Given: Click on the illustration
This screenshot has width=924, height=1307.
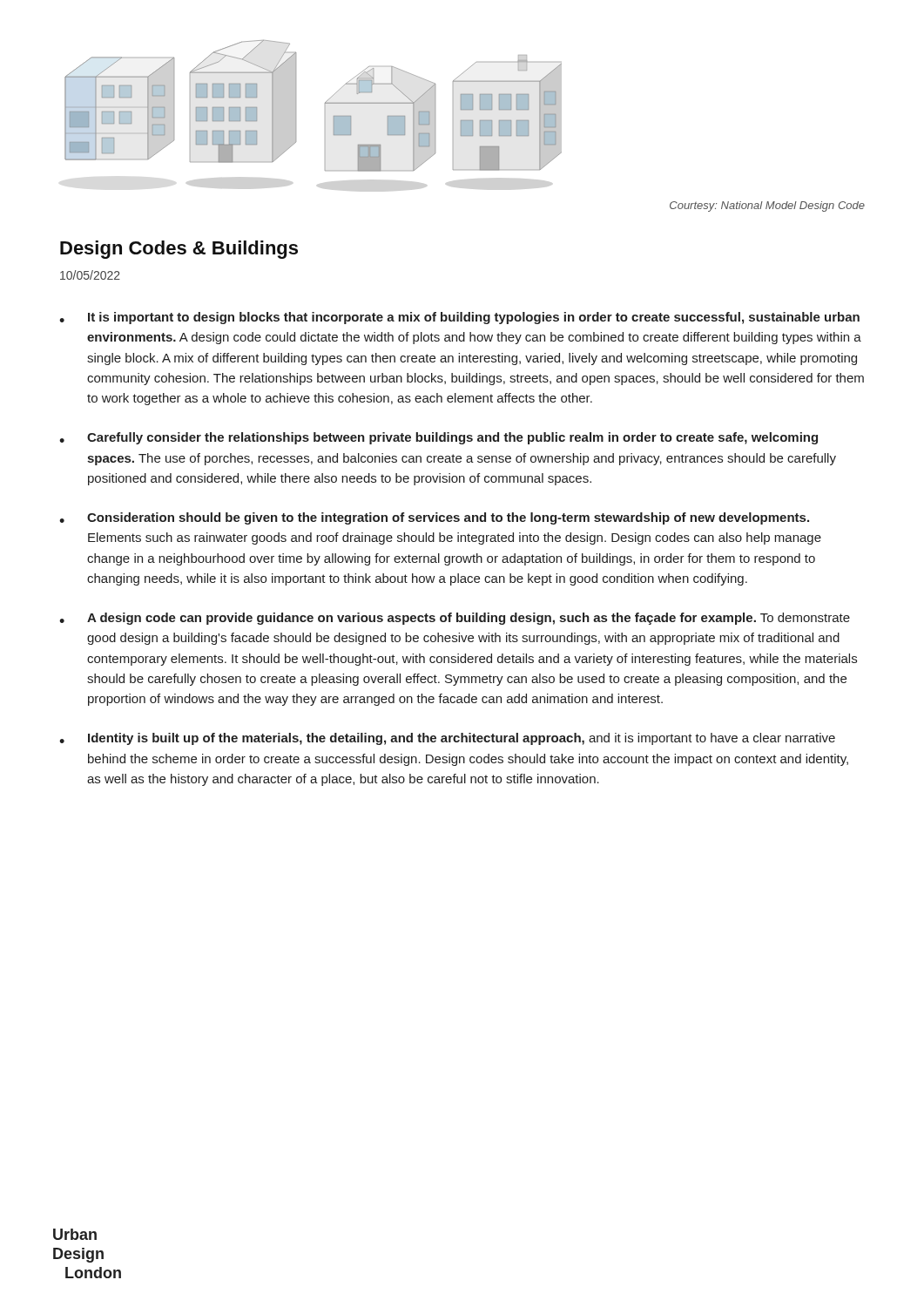Looking at the screenshot, I should (305, 109).
